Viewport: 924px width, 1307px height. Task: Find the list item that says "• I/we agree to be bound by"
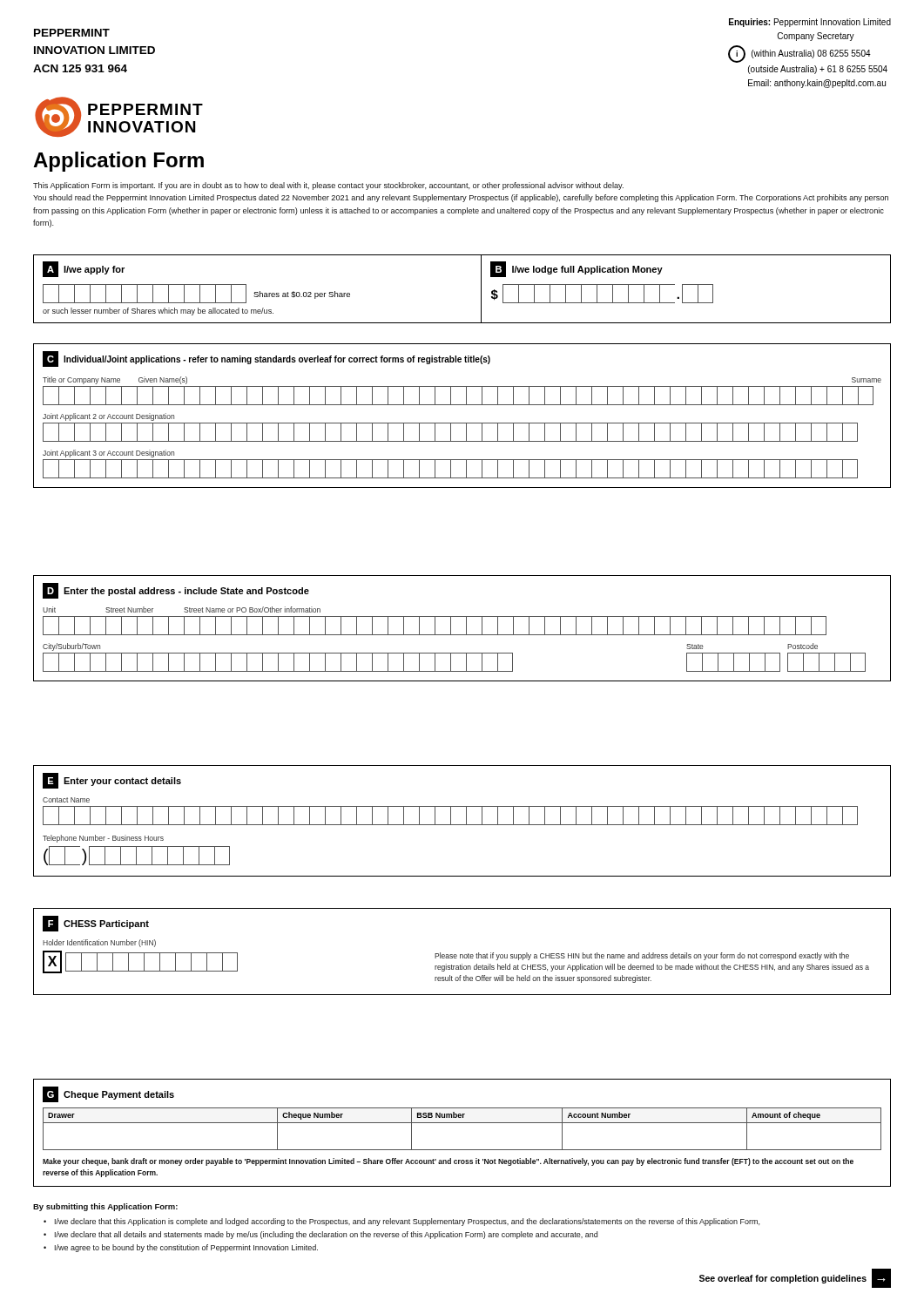pyautogui.click(x=181, y=1248)
